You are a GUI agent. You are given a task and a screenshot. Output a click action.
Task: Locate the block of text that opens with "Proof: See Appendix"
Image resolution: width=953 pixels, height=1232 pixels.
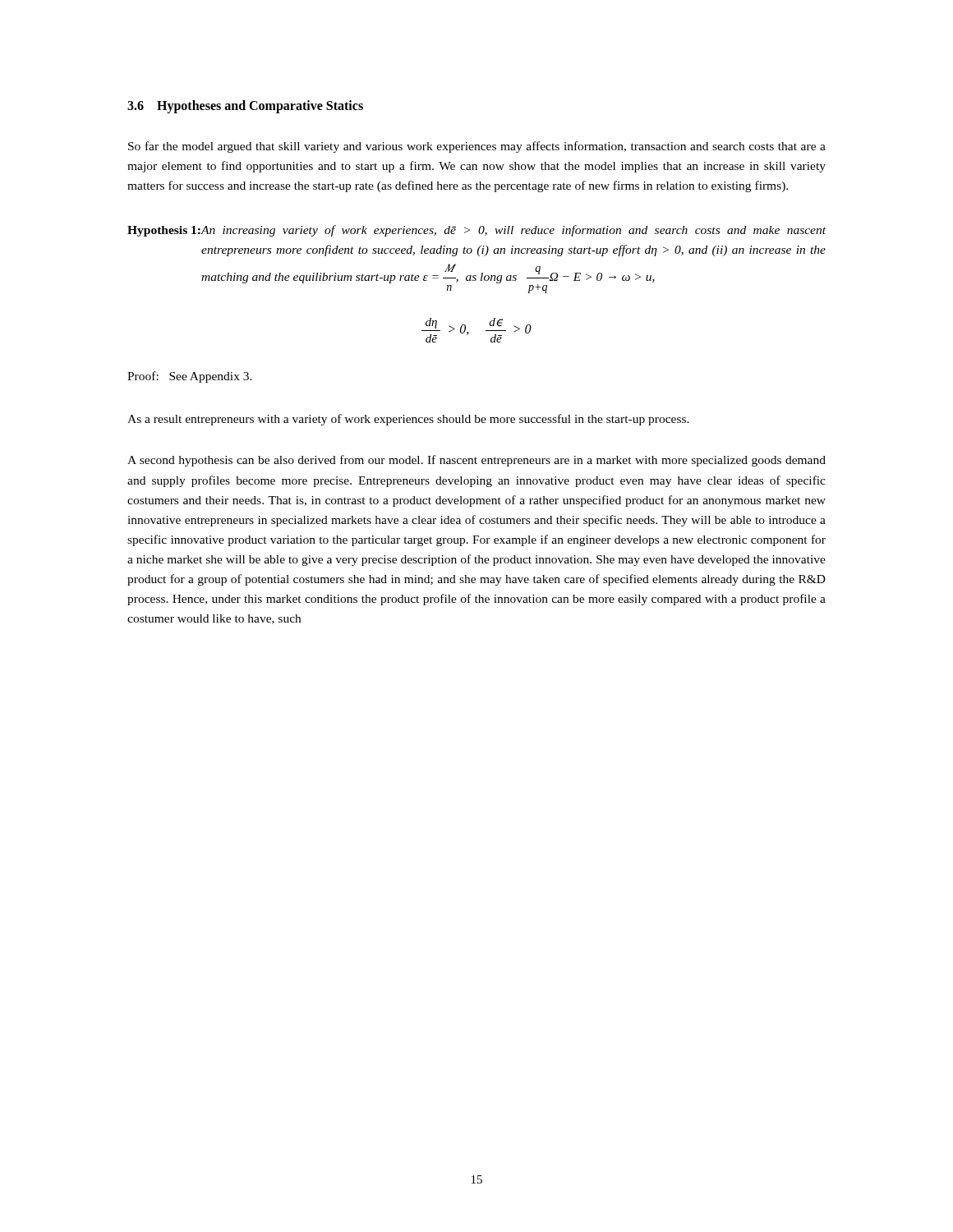point(190,376)
